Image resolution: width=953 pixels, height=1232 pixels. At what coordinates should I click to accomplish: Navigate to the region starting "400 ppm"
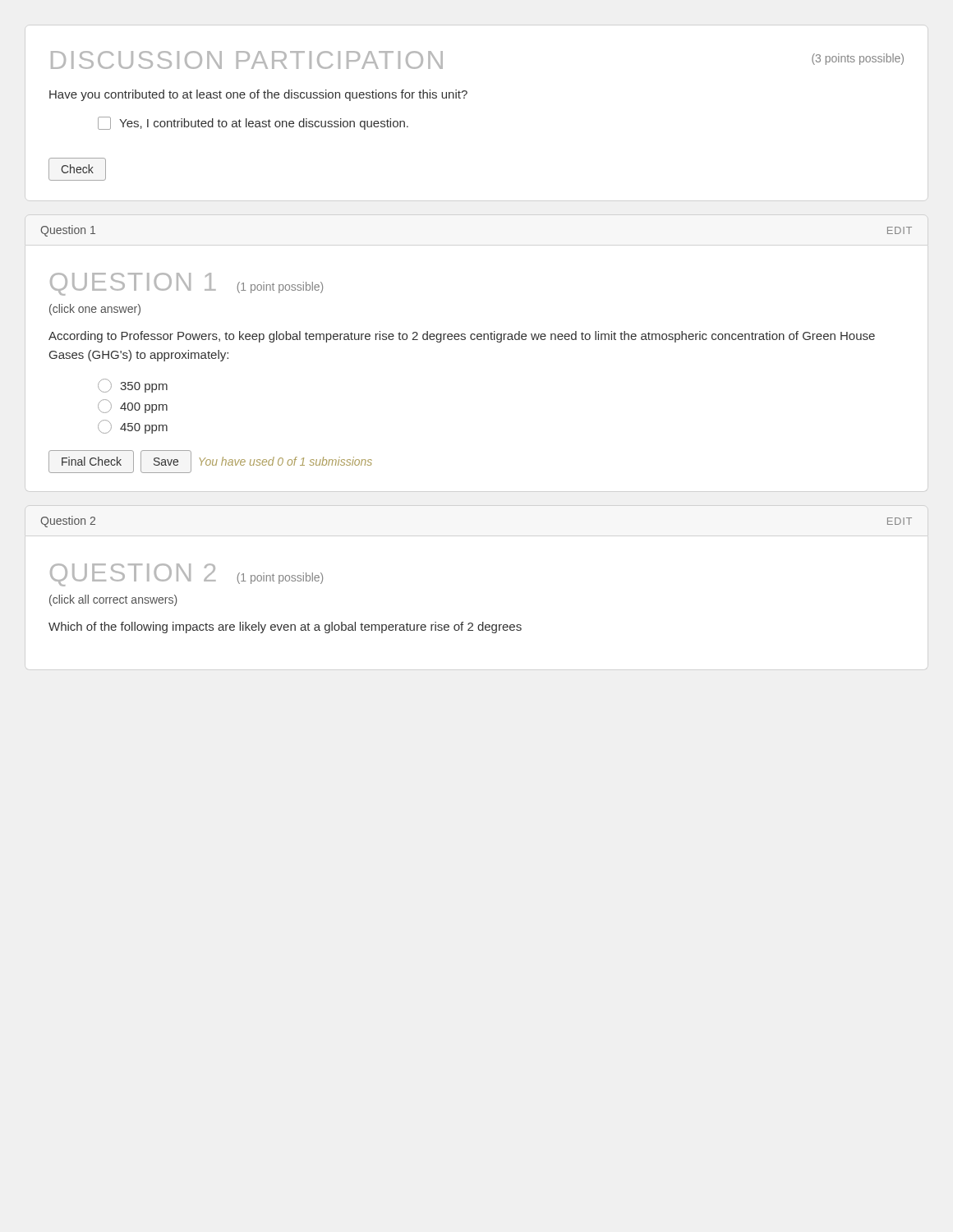tap(133, 406)
